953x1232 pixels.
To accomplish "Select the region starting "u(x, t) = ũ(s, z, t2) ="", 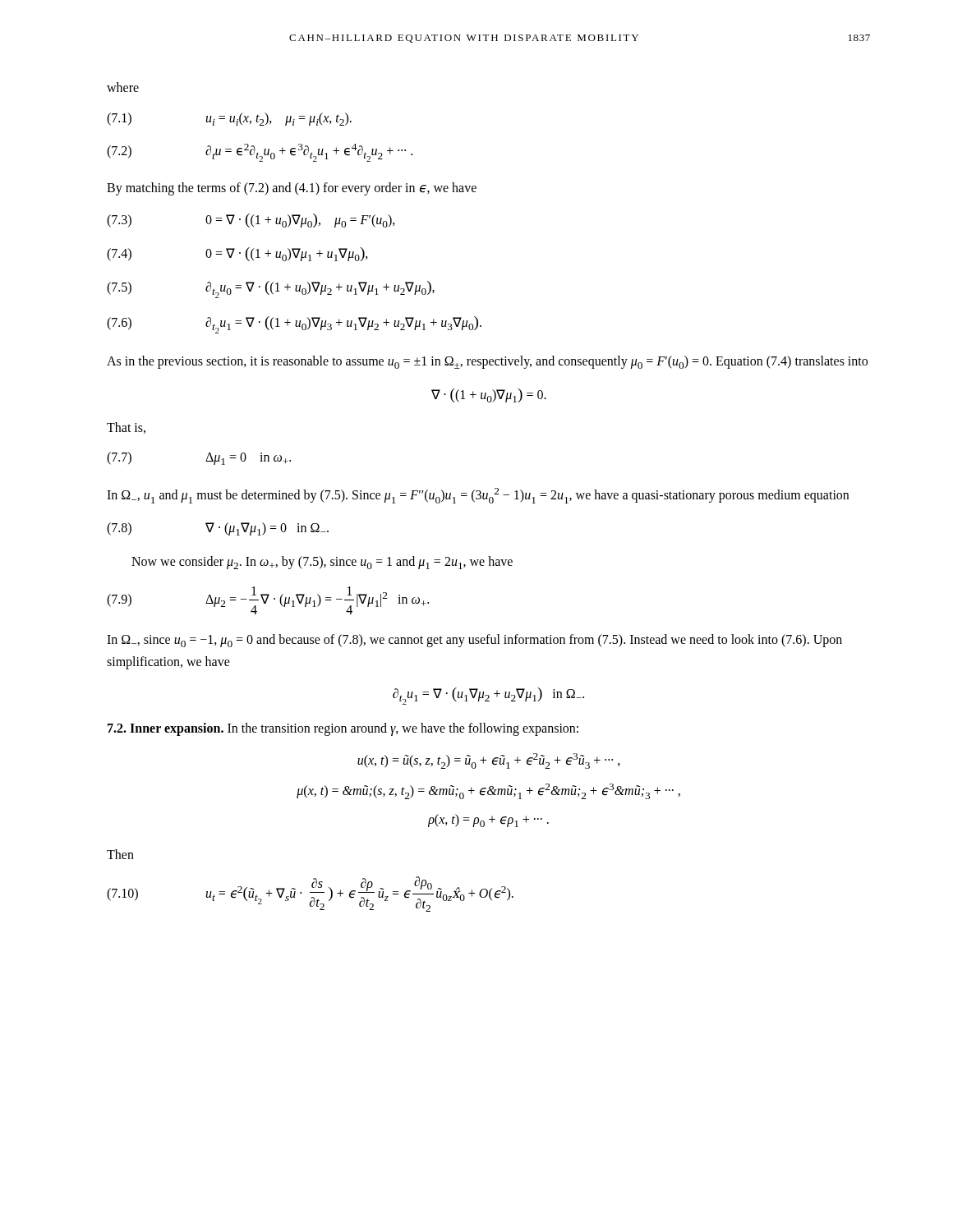I will pyautogui.click(x=489, y=791).
